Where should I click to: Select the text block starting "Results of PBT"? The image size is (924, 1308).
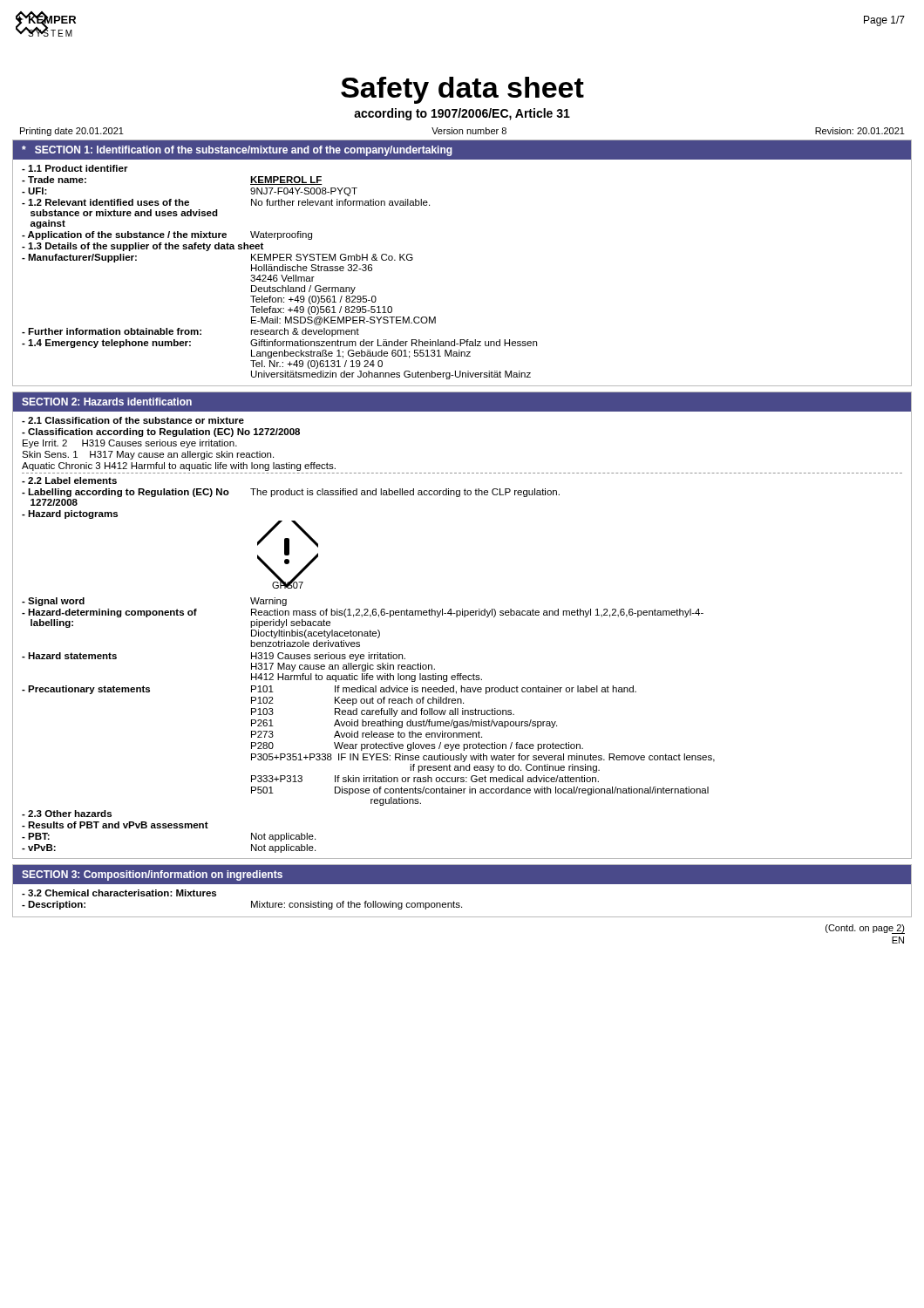coord(115,825)
